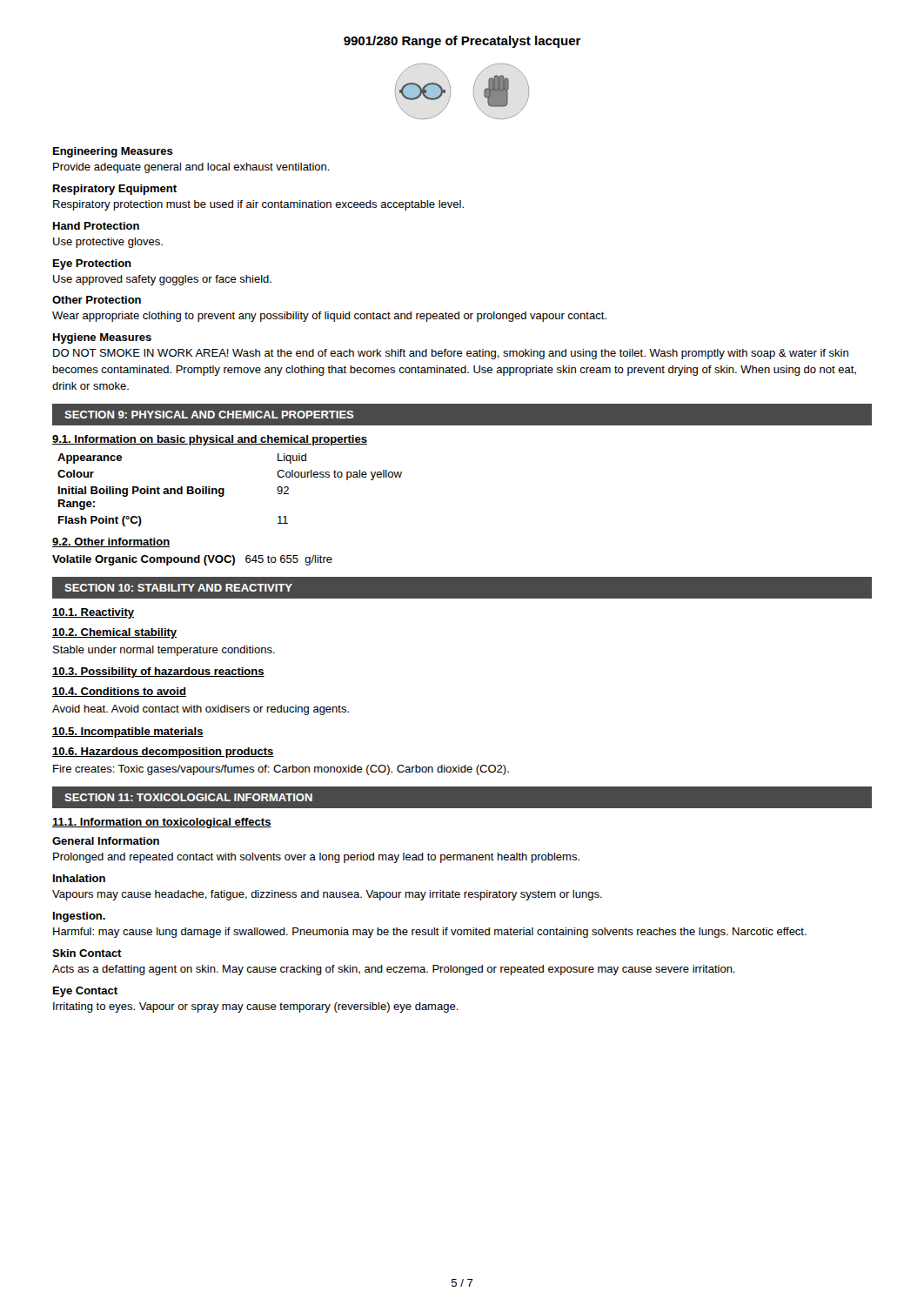Select the element starting "Avoid heat. Avoid contact with oxidisers or"
This screenshot has width=924, height=1305.
tap(201, 709)
